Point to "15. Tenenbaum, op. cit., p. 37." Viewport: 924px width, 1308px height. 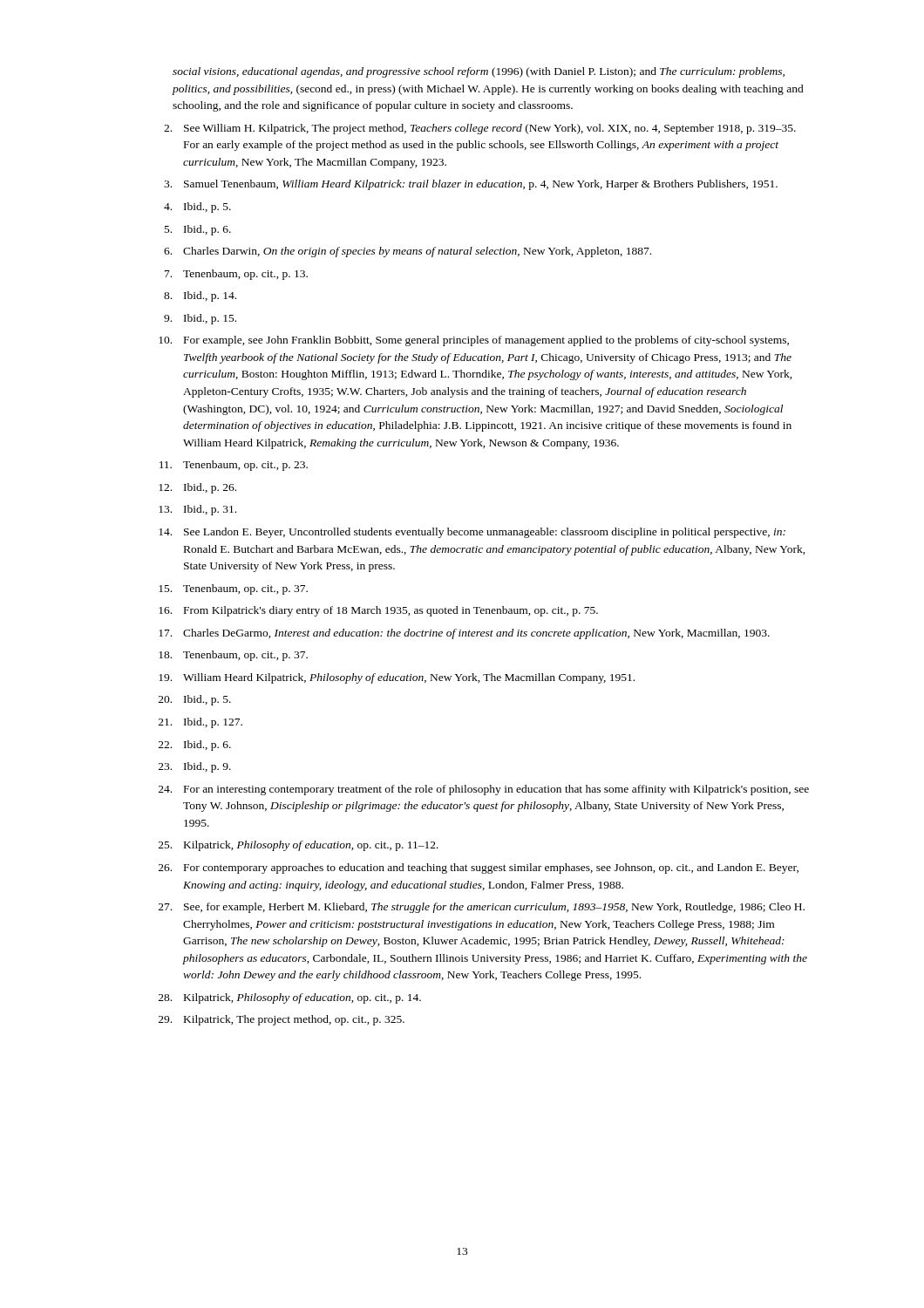233,589
